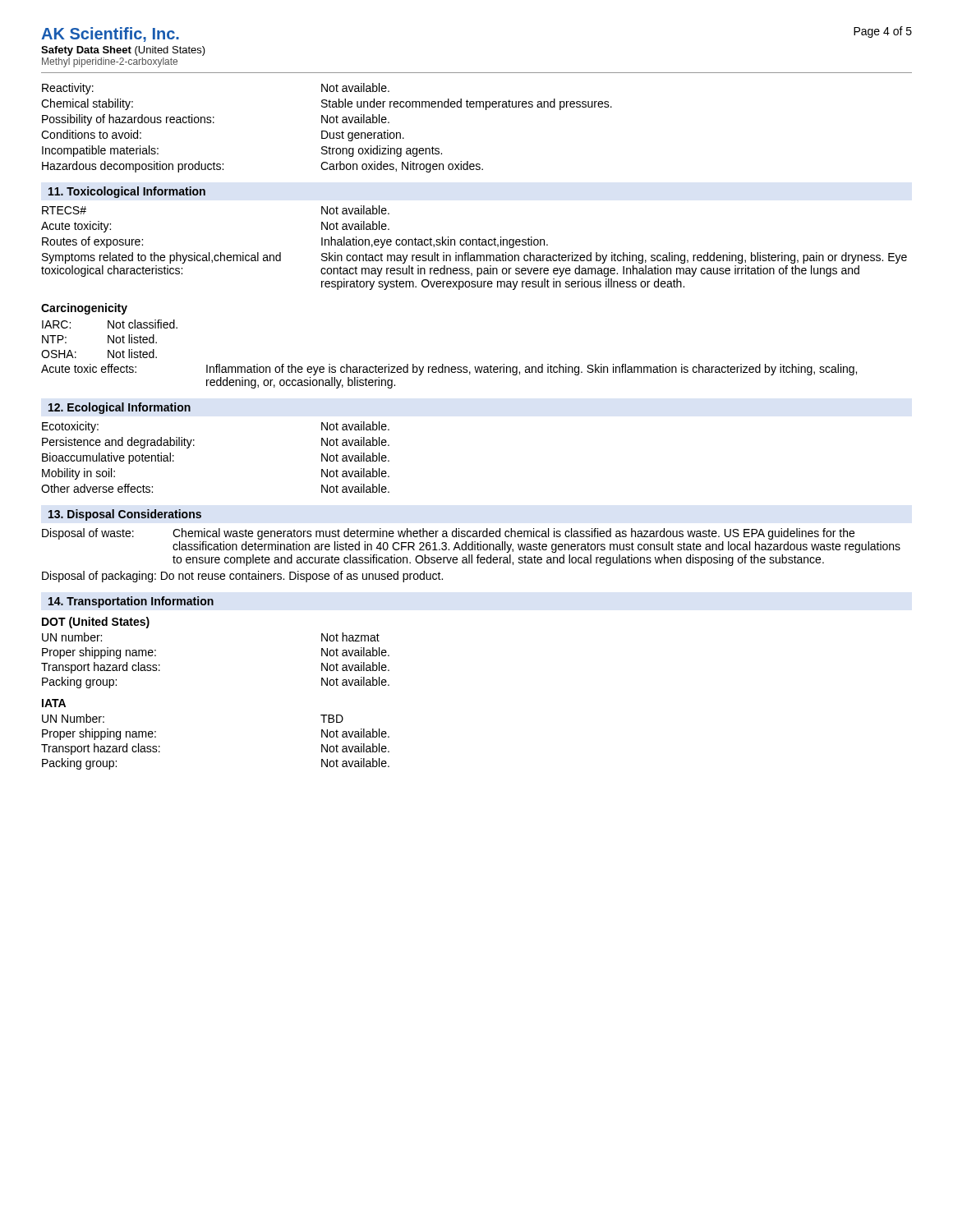Point to the block starting "Reactivity: Not available. Chemical stability: Stable under recommended"
Viewport: 953px width, 1232px height.
click(327, 128)
